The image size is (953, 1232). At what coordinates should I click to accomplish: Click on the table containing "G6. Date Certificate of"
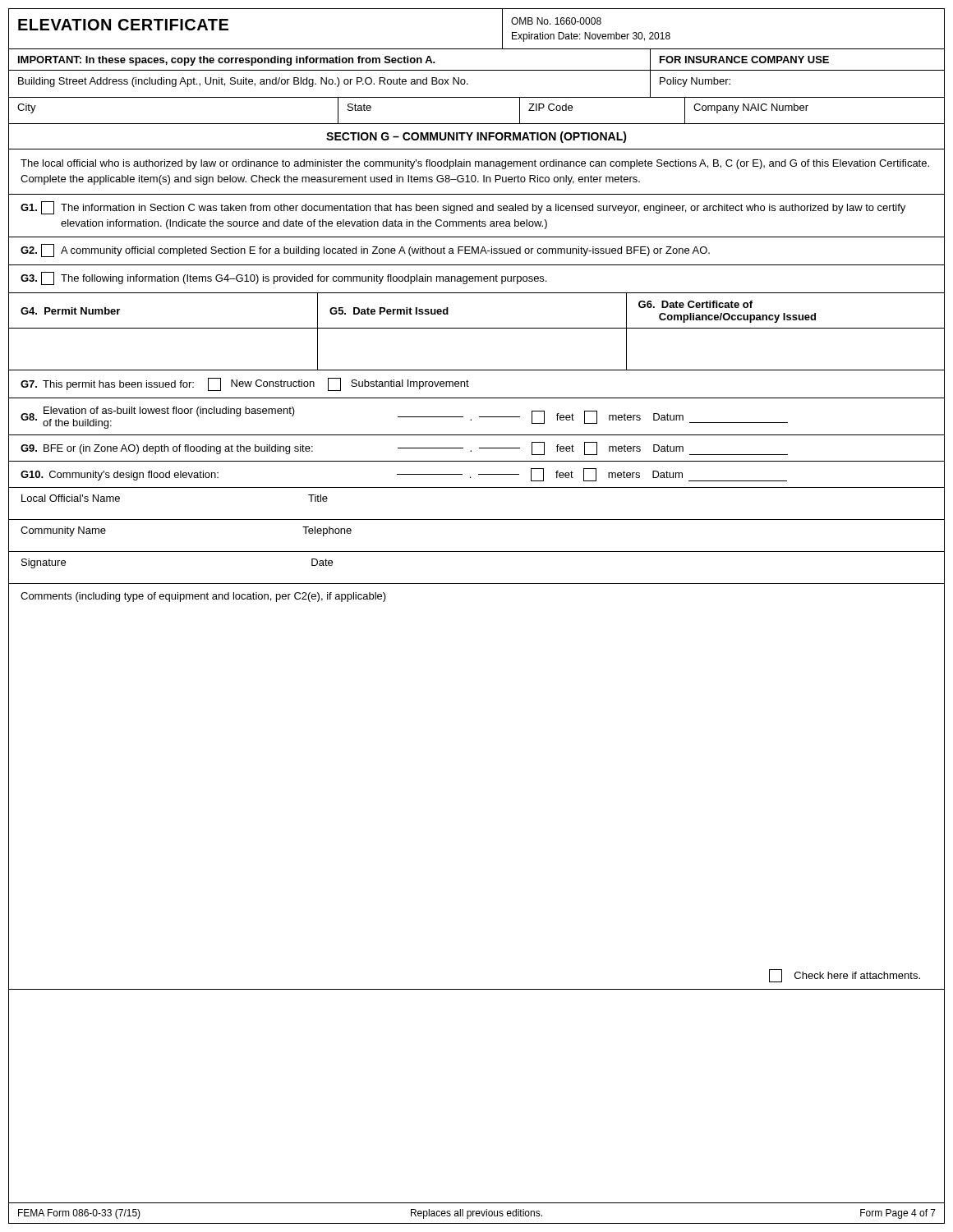pos(476,332)
